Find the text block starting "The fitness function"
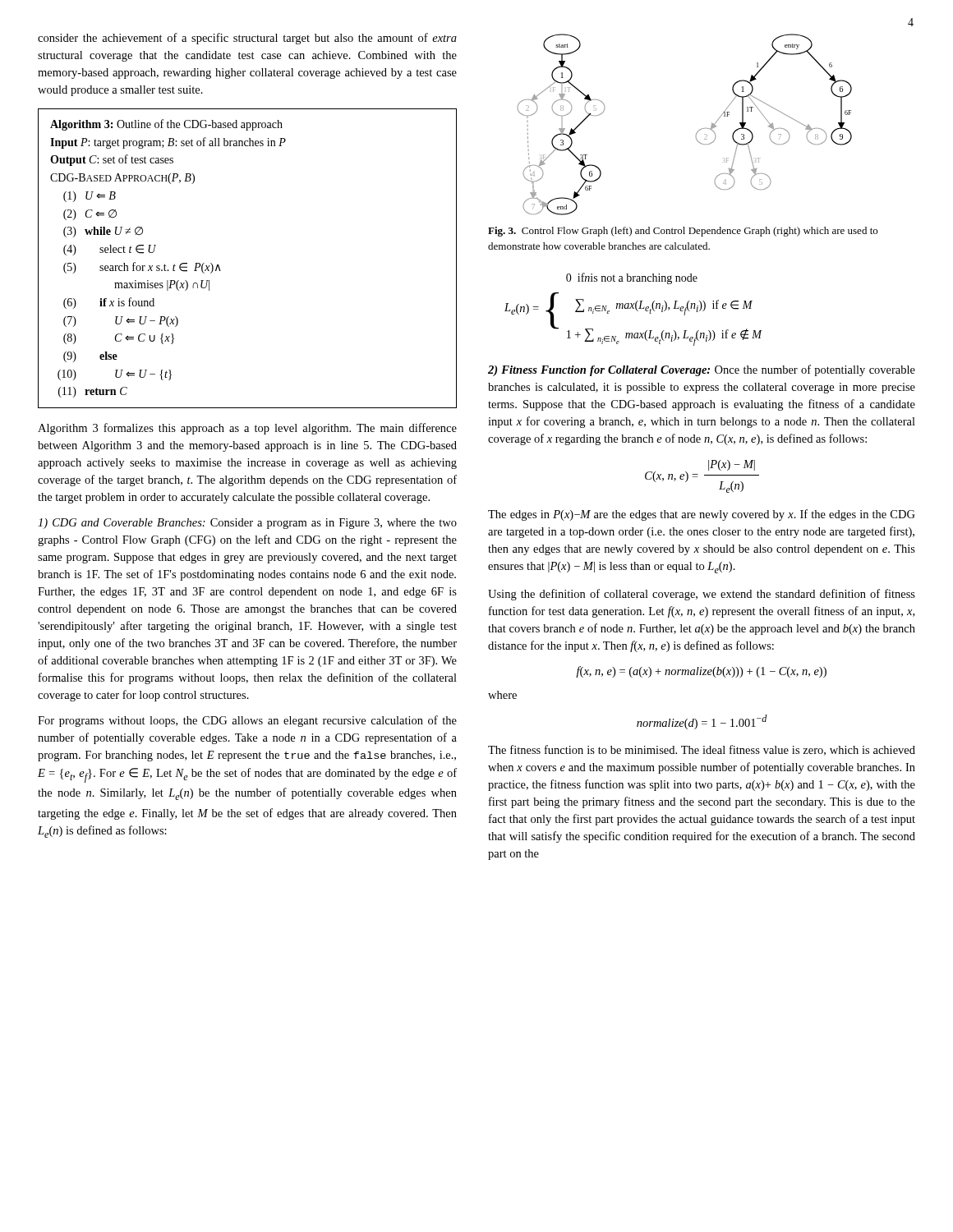 702,802
